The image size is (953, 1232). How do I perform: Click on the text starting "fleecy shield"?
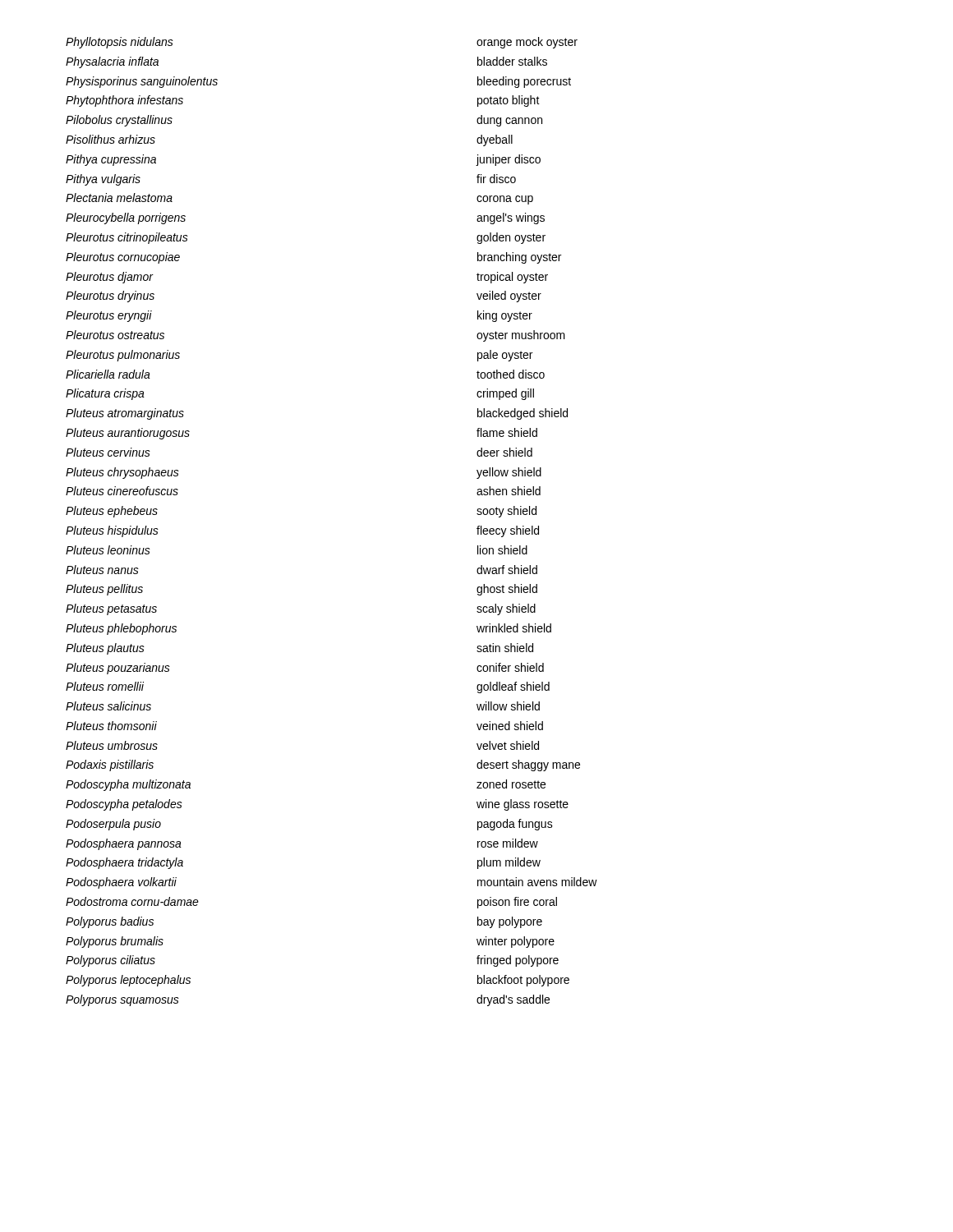(508, 530)
